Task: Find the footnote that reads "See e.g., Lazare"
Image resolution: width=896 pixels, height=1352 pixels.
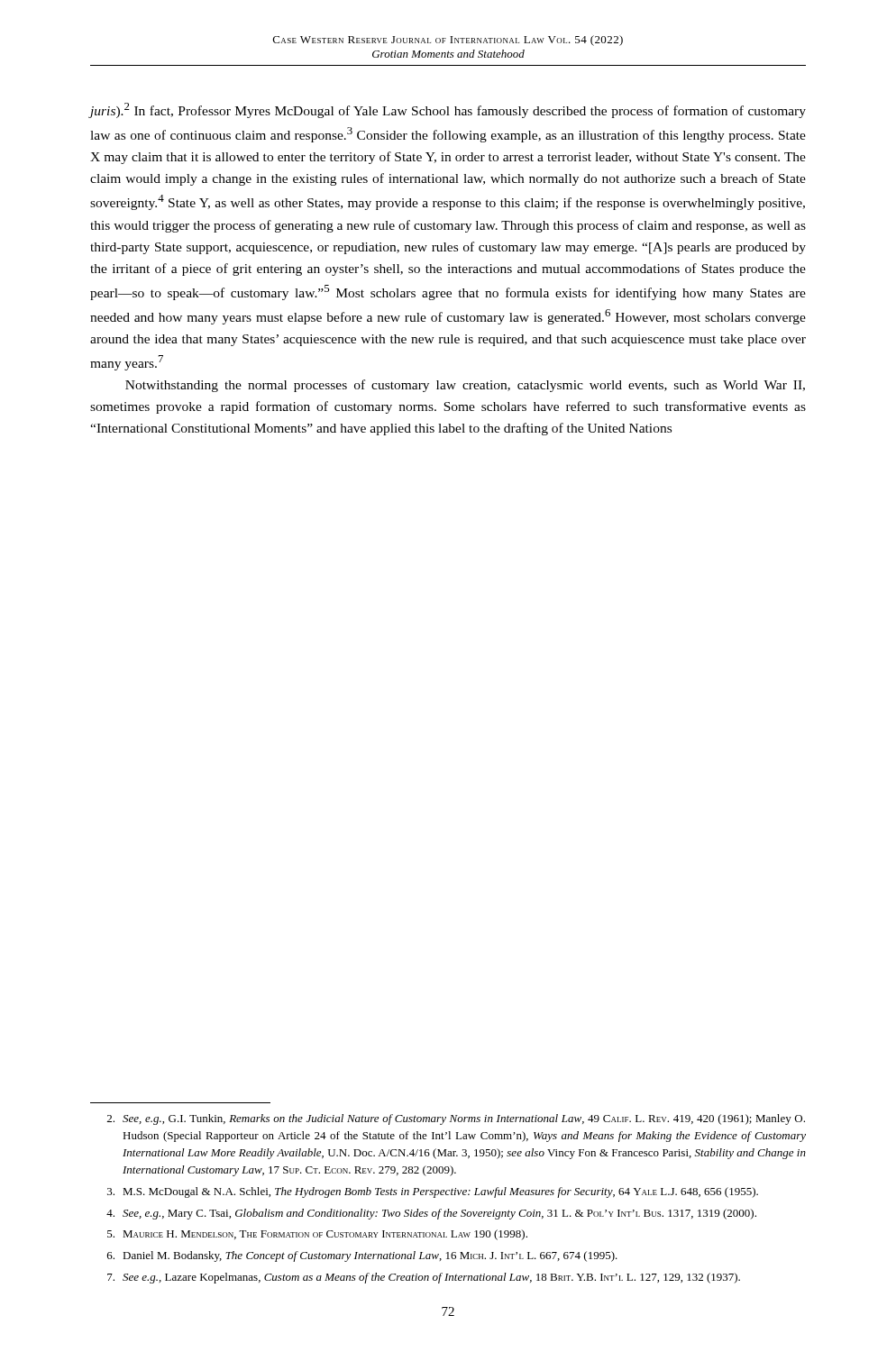Action: [448, 1278]
